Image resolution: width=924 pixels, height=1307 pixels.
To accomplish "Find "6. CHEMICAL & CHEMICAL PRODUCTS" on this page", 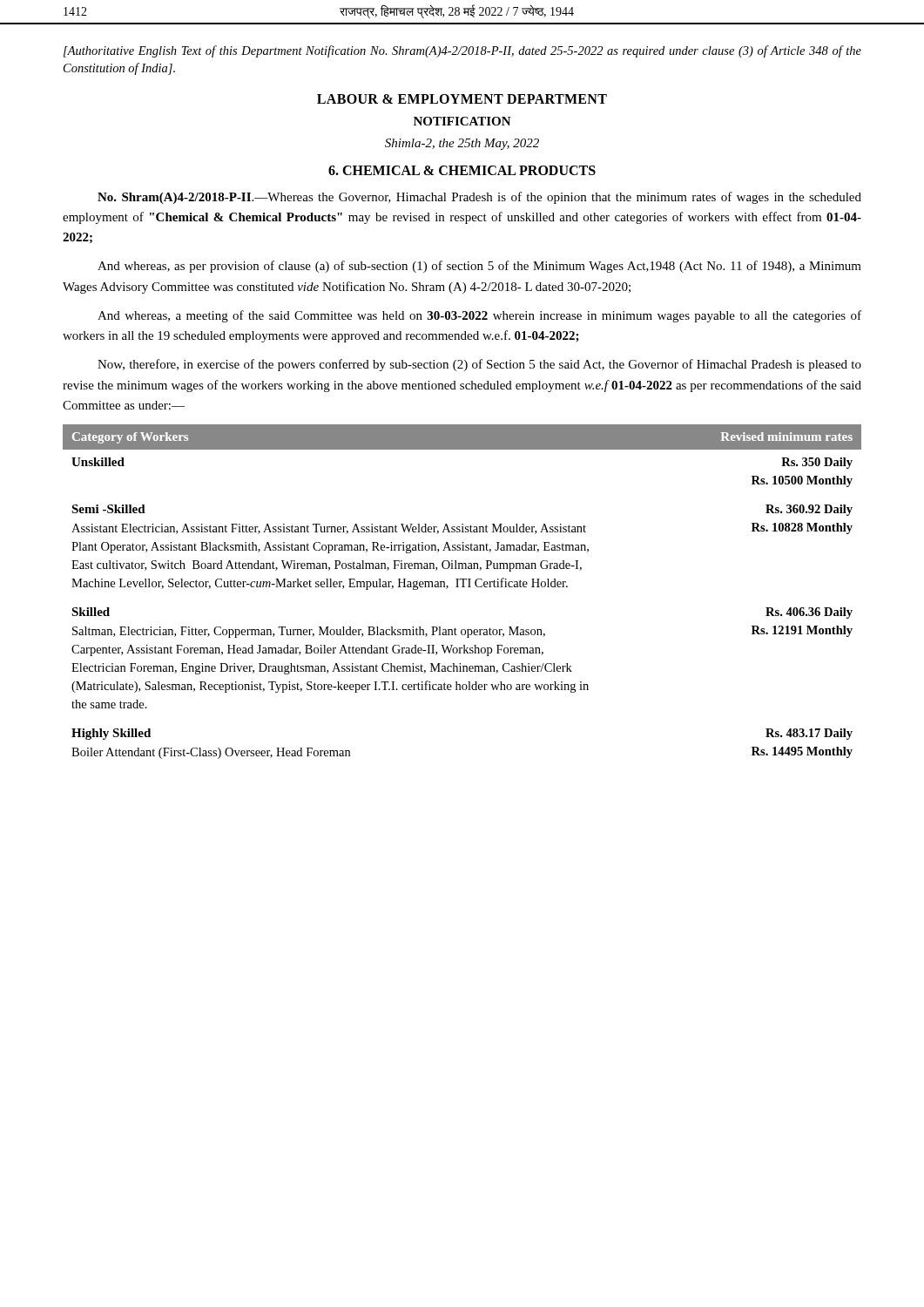I will pos(462,170).
